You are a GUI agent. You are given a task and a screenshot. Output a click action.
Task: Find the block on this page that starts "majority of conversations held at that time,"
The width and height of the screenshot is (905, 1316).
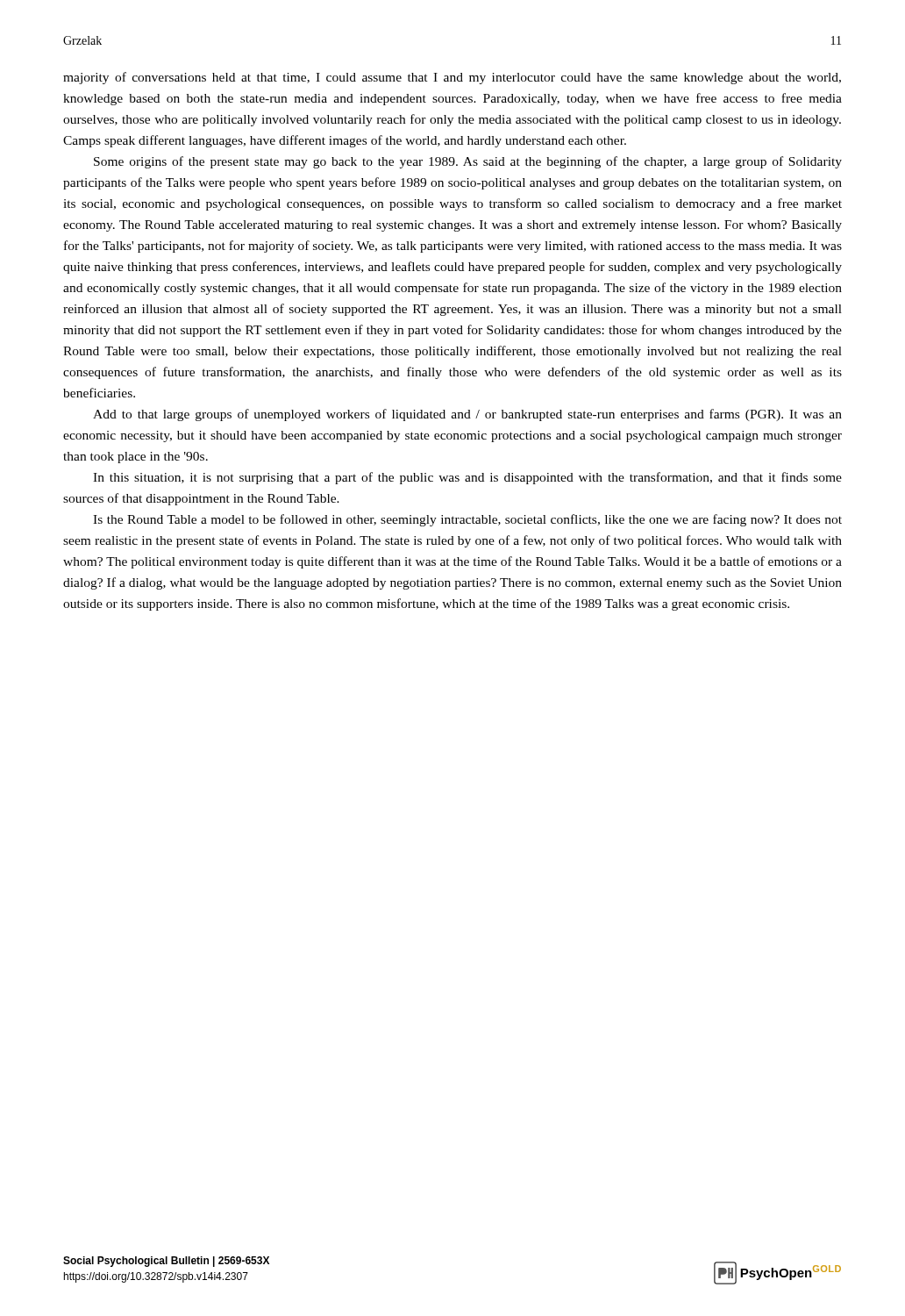pos(452,109)
